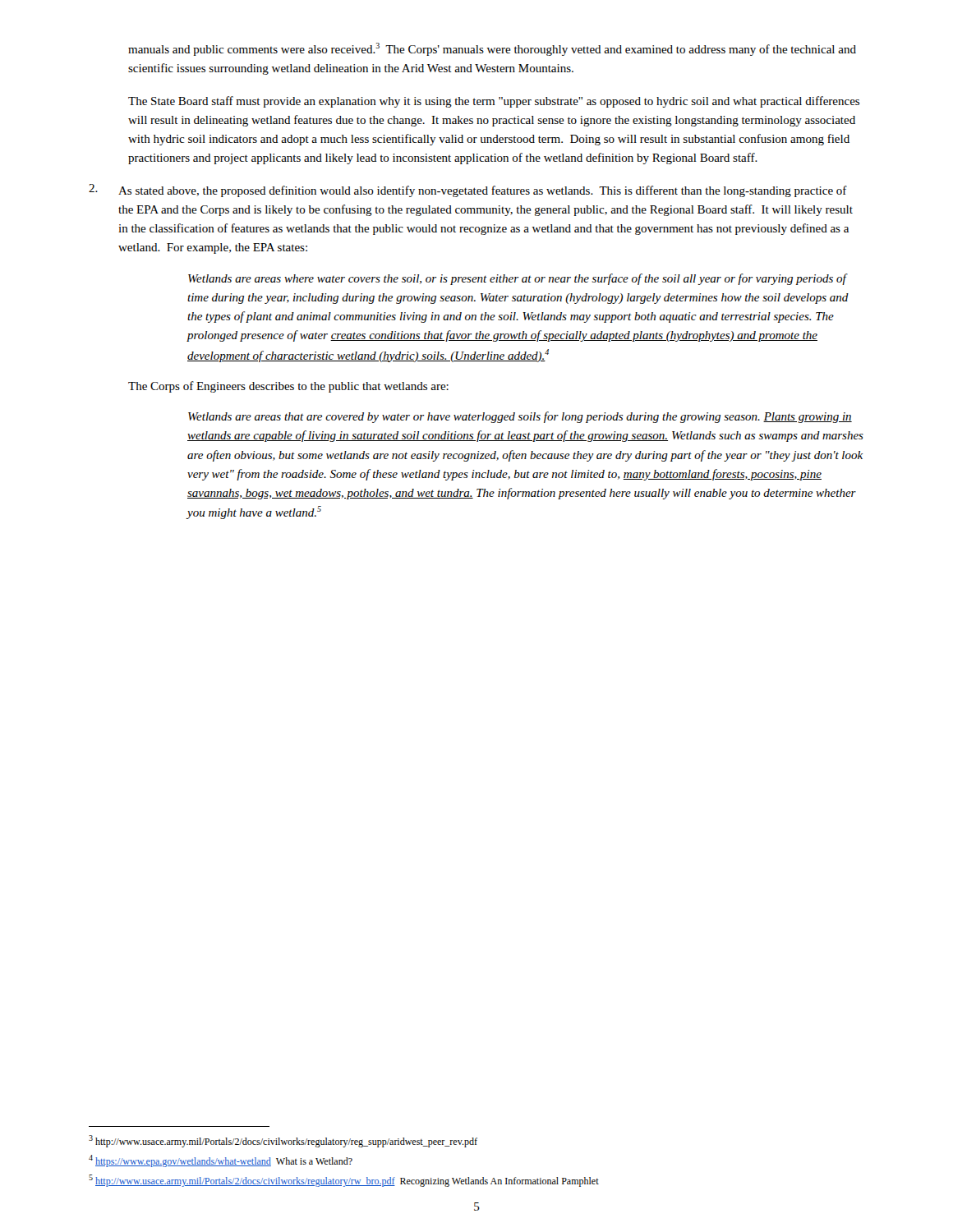Image resolution: width=953 pixels, height=1232 pixels.
Task: Point to the text block starting "manuals and public comments were also"
Action: (496, 59)
